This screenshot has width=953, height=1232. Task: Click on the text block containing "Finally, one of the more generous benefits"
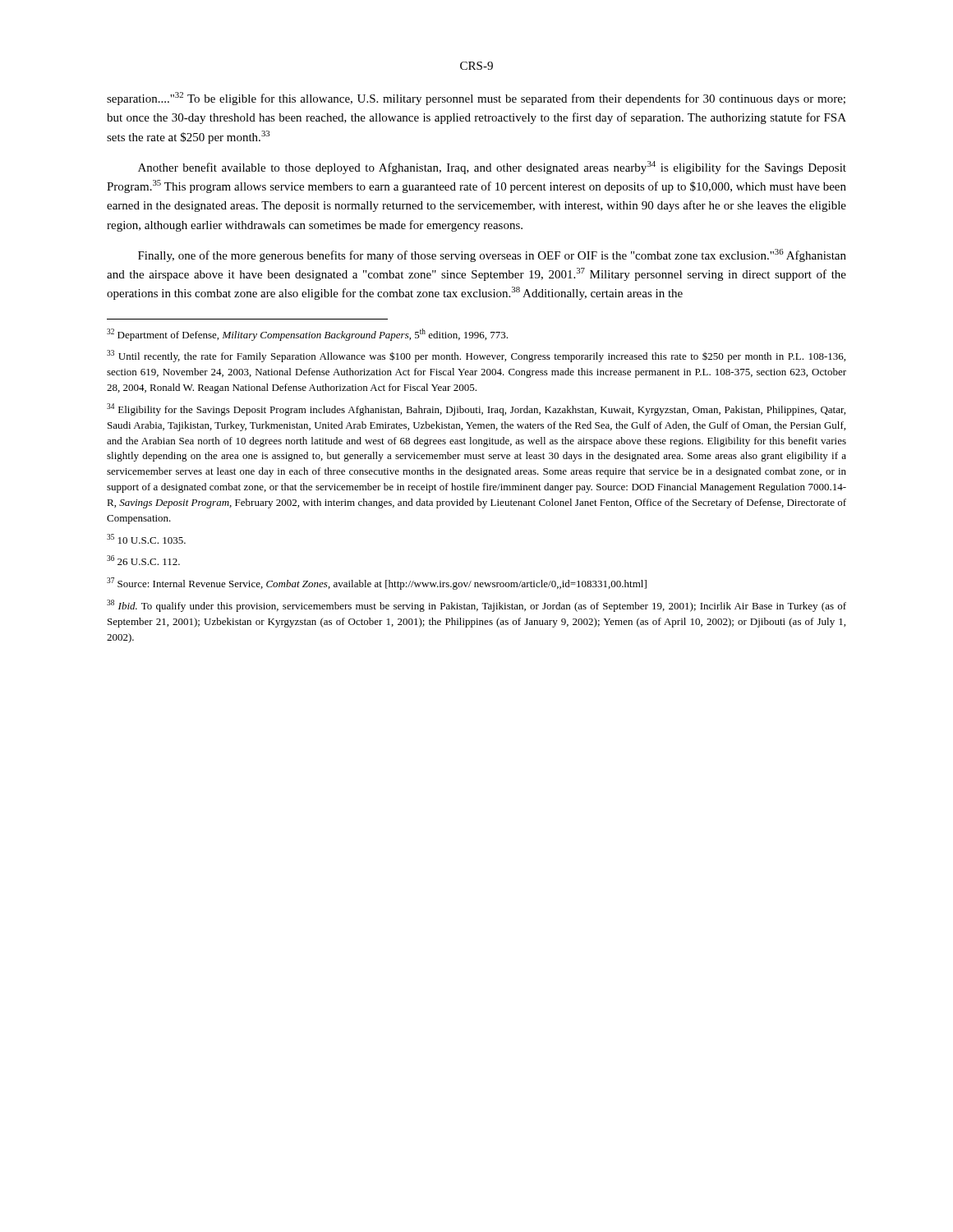(476, 275)
